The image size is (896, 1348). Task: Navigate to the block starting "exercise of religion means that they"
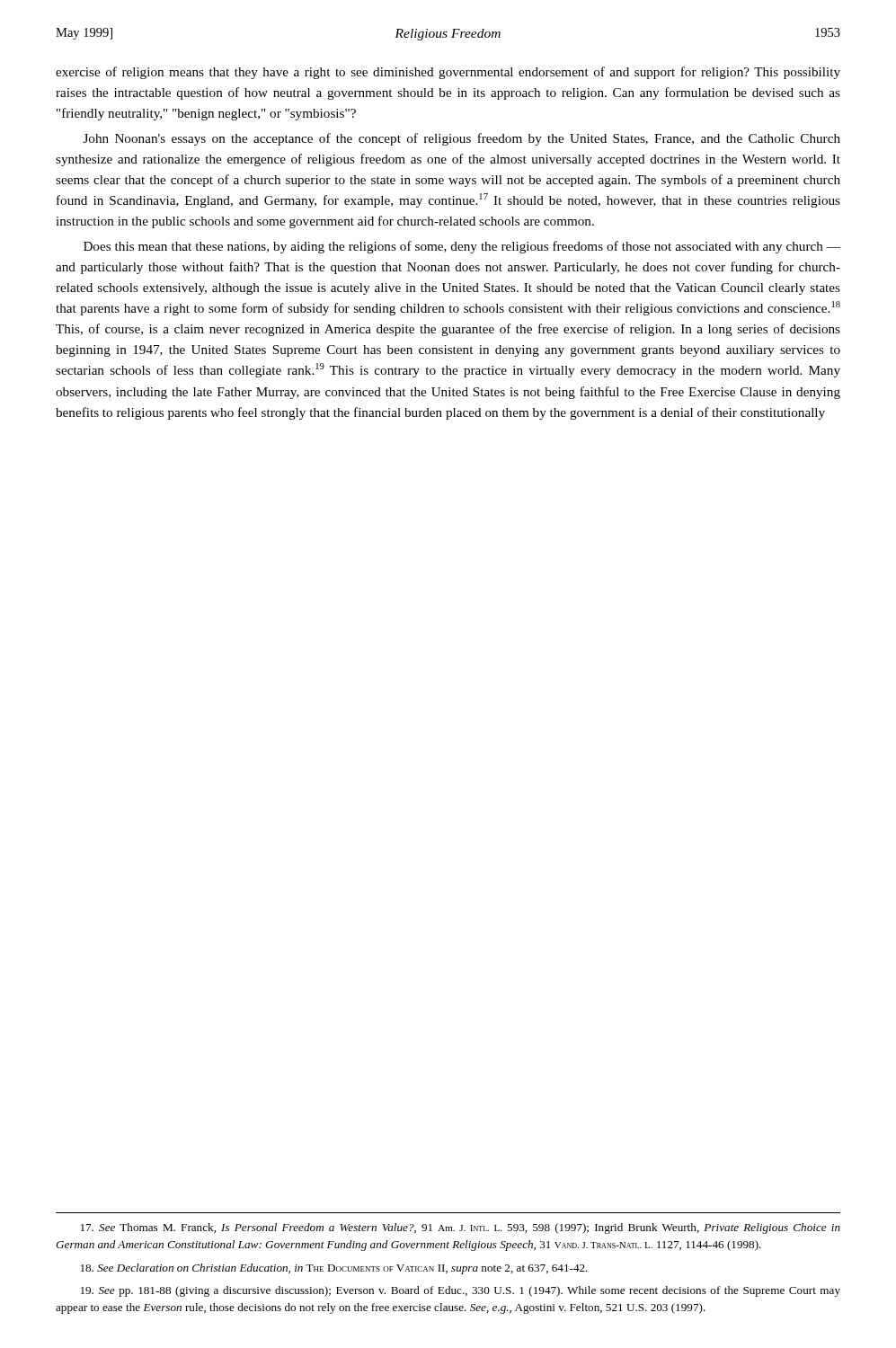448,242
